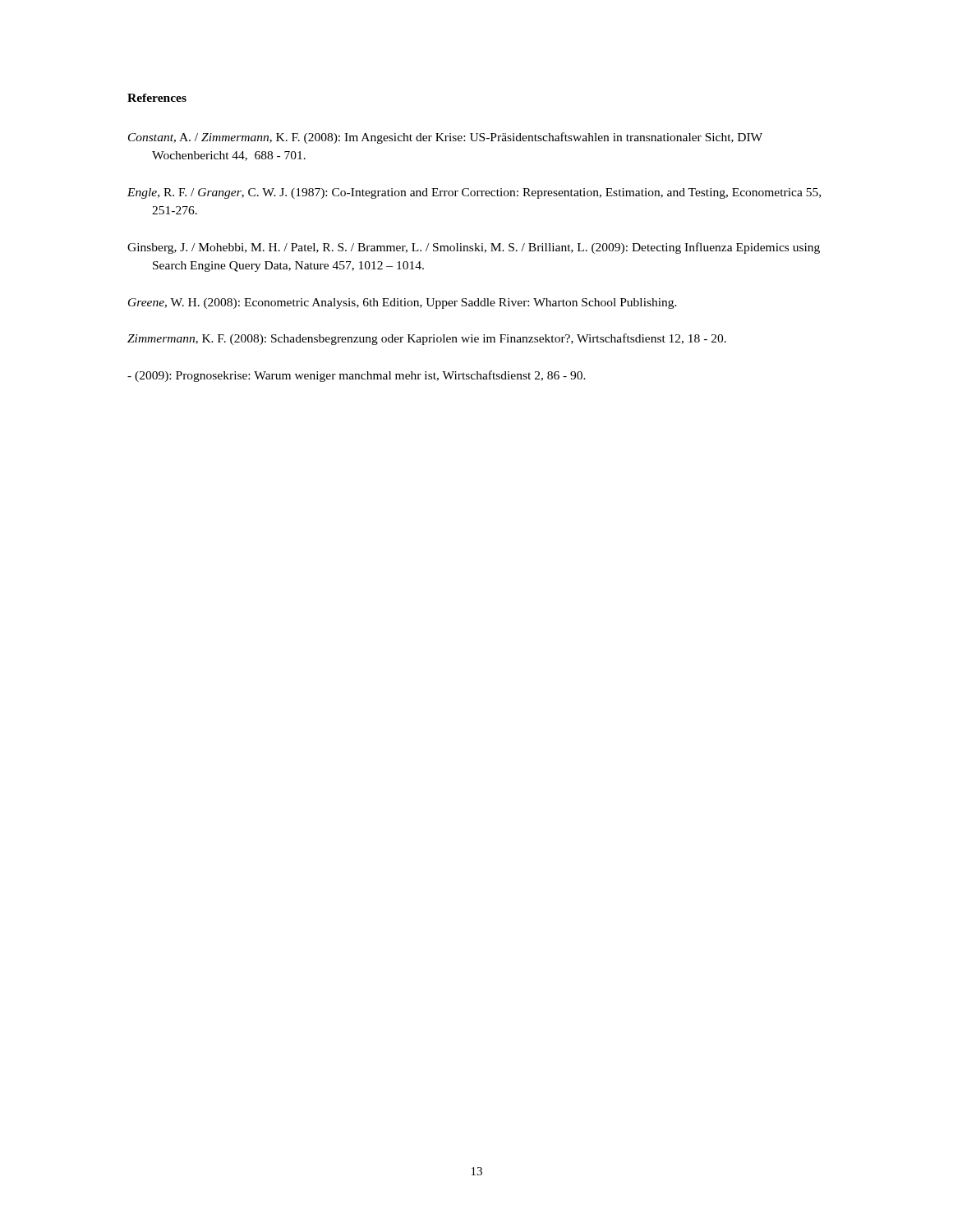Point to the text starting "Ginsberg, J. / Mohebbi, M. H. / Patel,"
Viewport: 953px width, 1232px height.
point(474,256)
